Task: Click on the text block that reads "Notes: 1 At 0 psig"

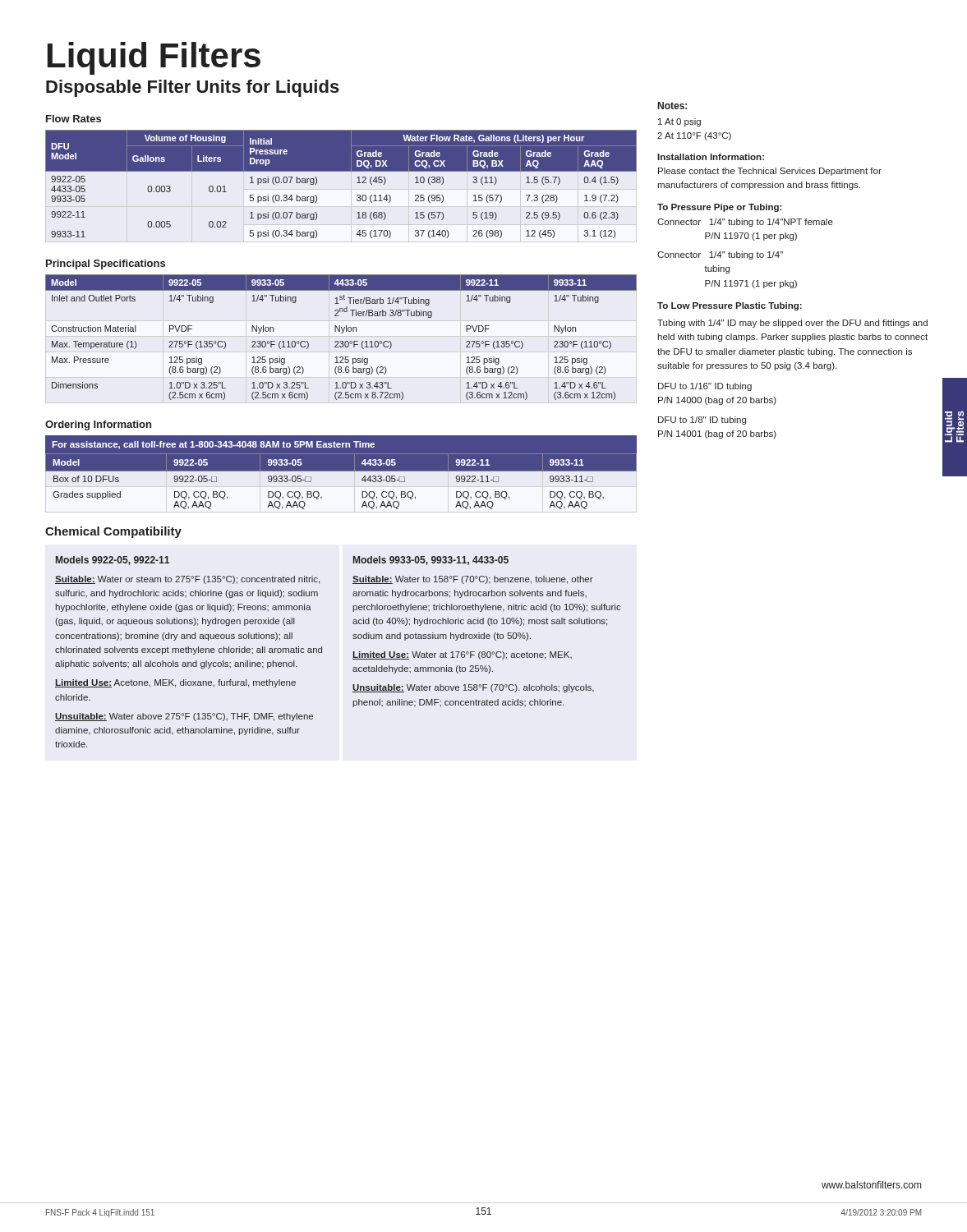Action: (x=793, y=270)
